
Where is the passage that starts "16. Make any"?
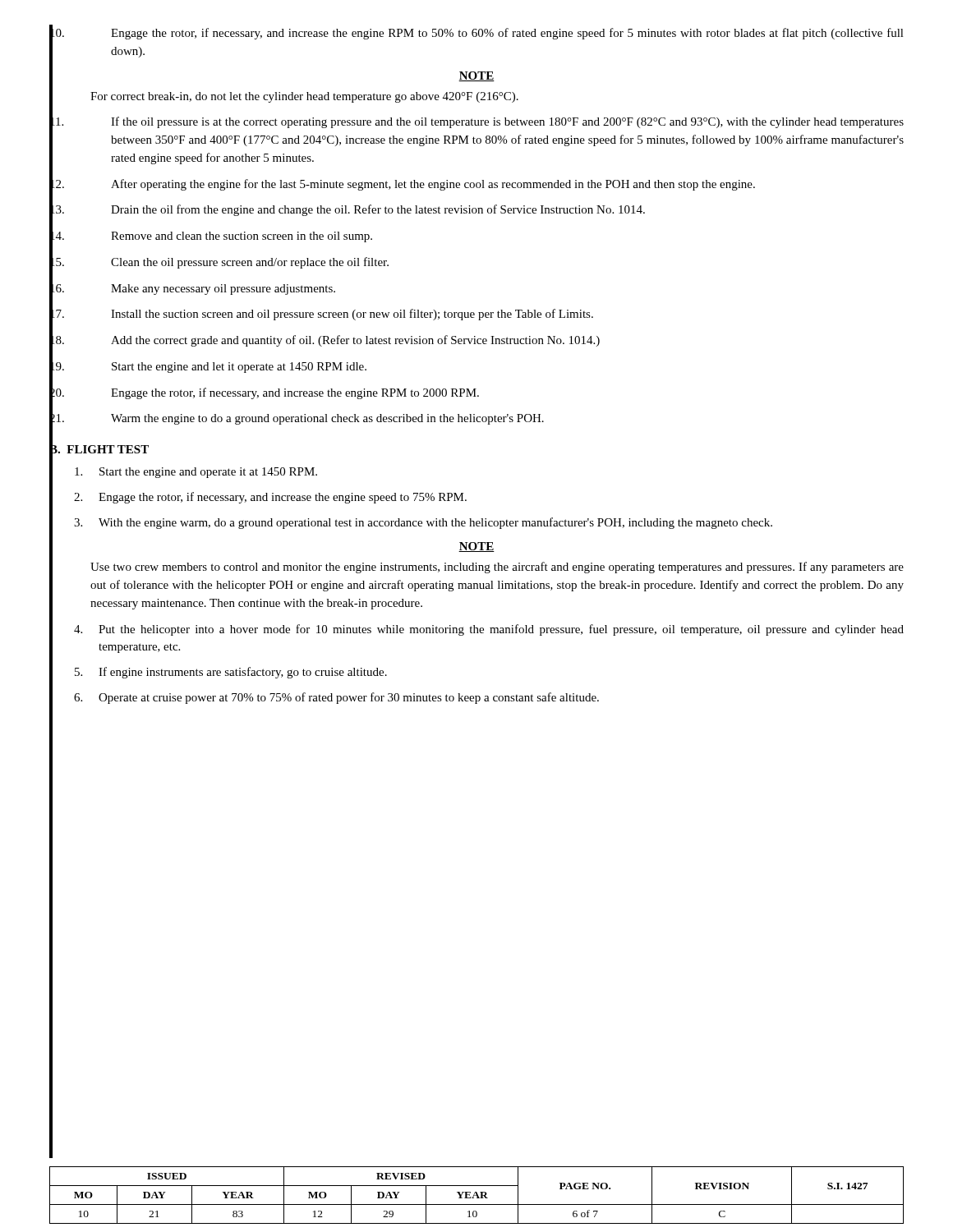(x=192, y=289)
